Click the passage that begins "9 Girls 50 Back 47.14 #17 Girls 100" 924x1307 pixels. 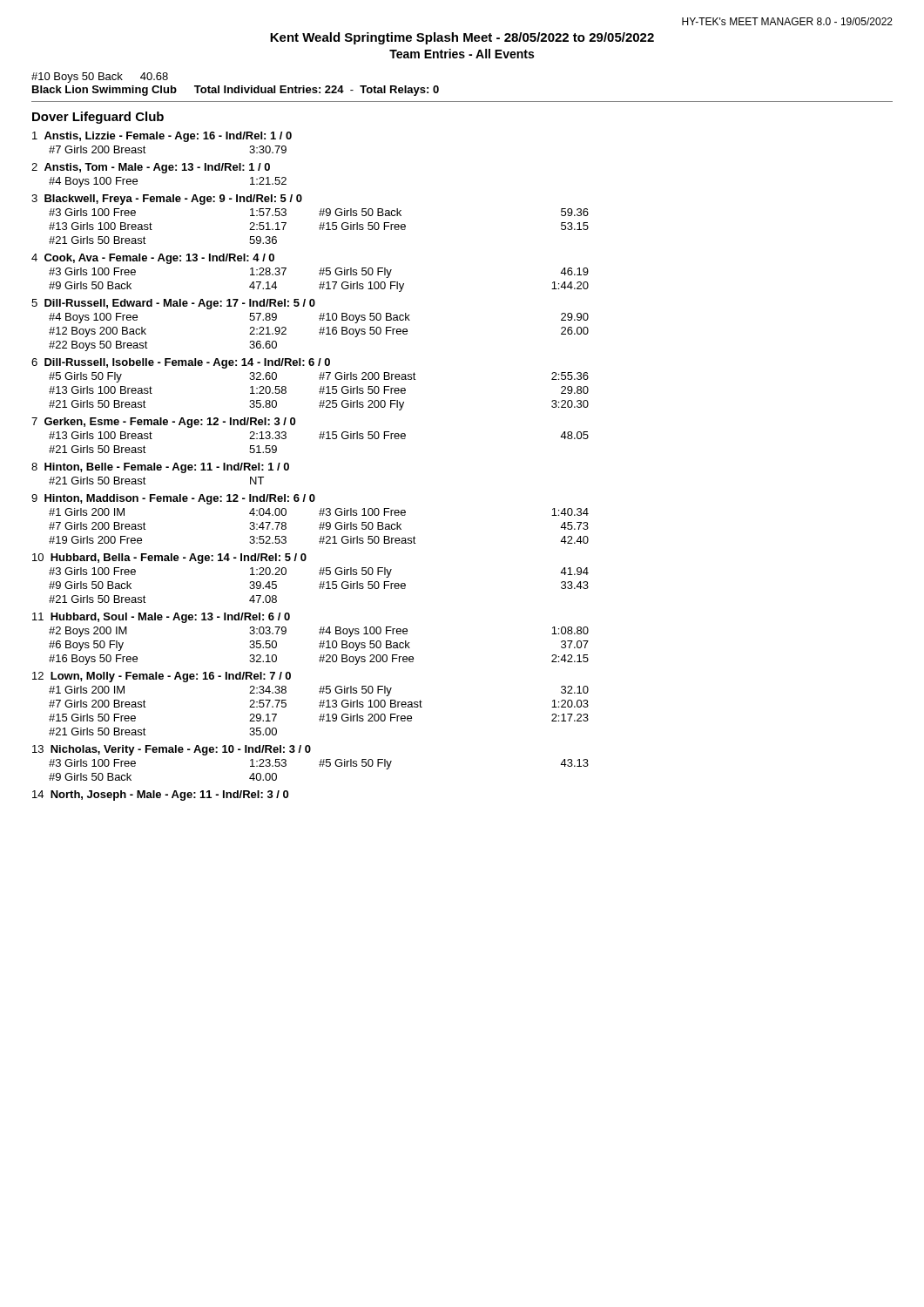[x=319, y=285]
